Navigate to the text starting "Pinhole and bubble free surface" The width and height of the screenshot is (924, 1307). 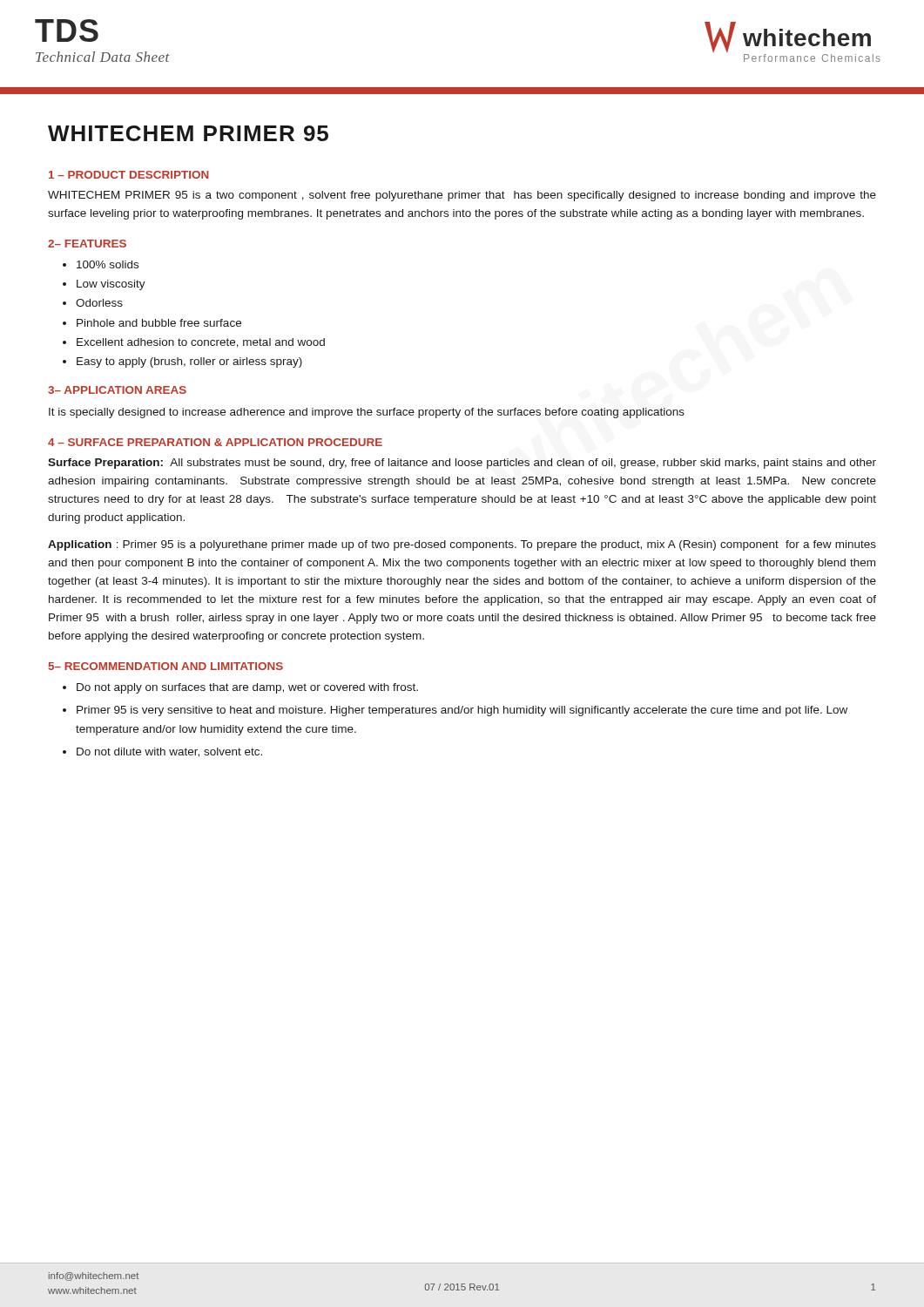[x=159, y=323]
